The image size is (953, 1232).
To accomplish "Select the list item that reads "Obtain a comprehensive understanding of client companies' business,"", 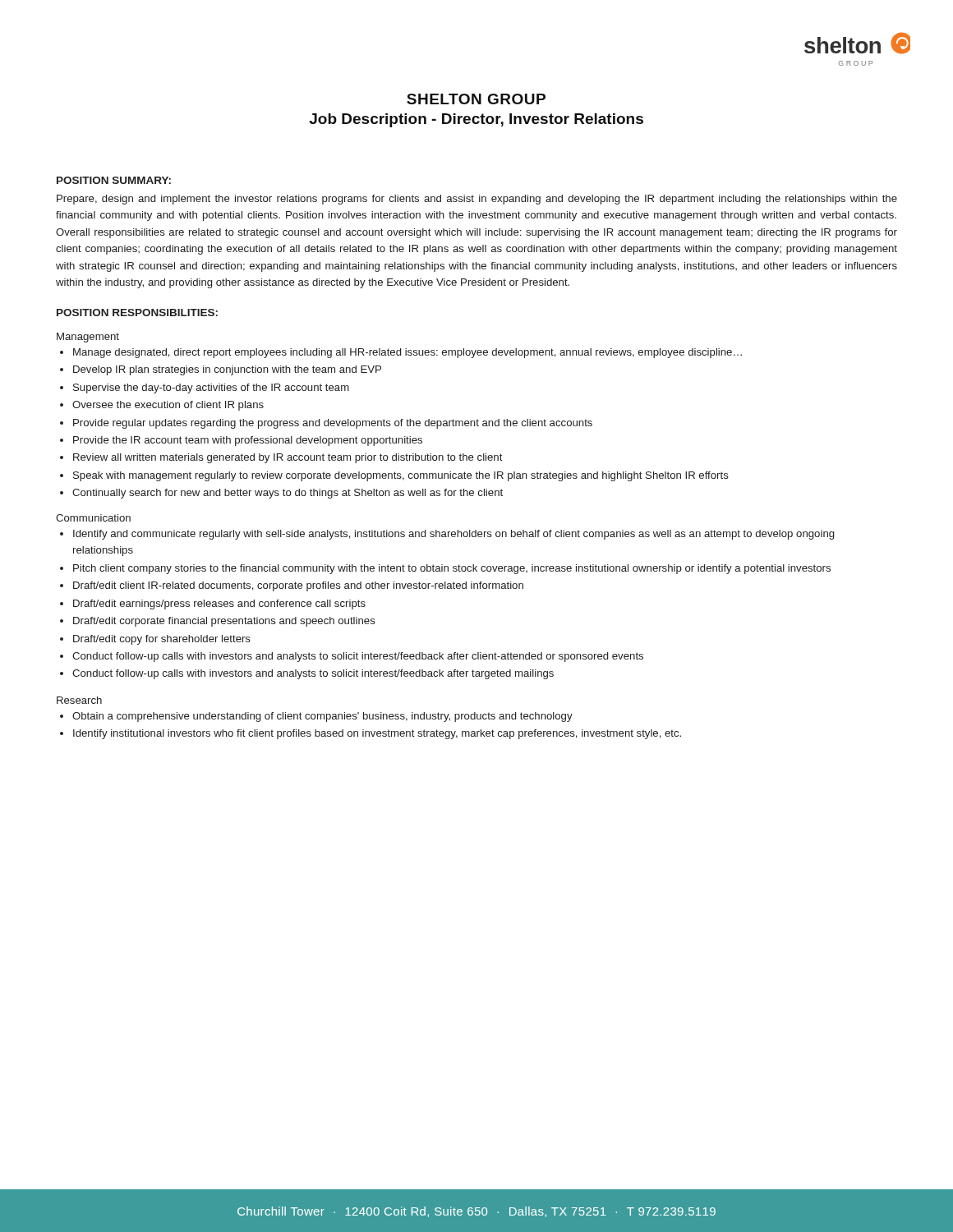I will [x=322, y=716].
